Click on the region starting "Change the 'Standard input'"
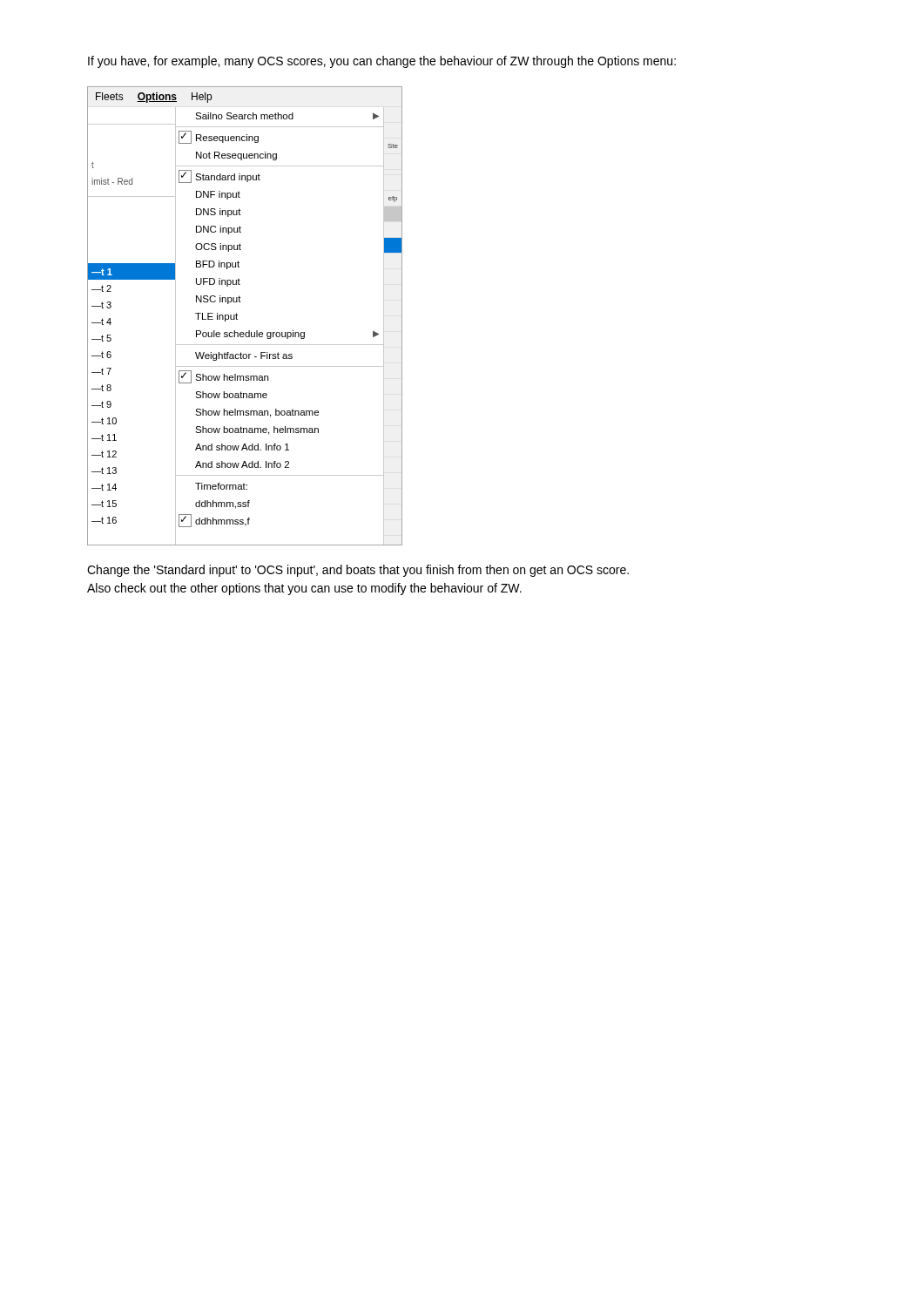 pyautogui.click(x=358, y=579)
